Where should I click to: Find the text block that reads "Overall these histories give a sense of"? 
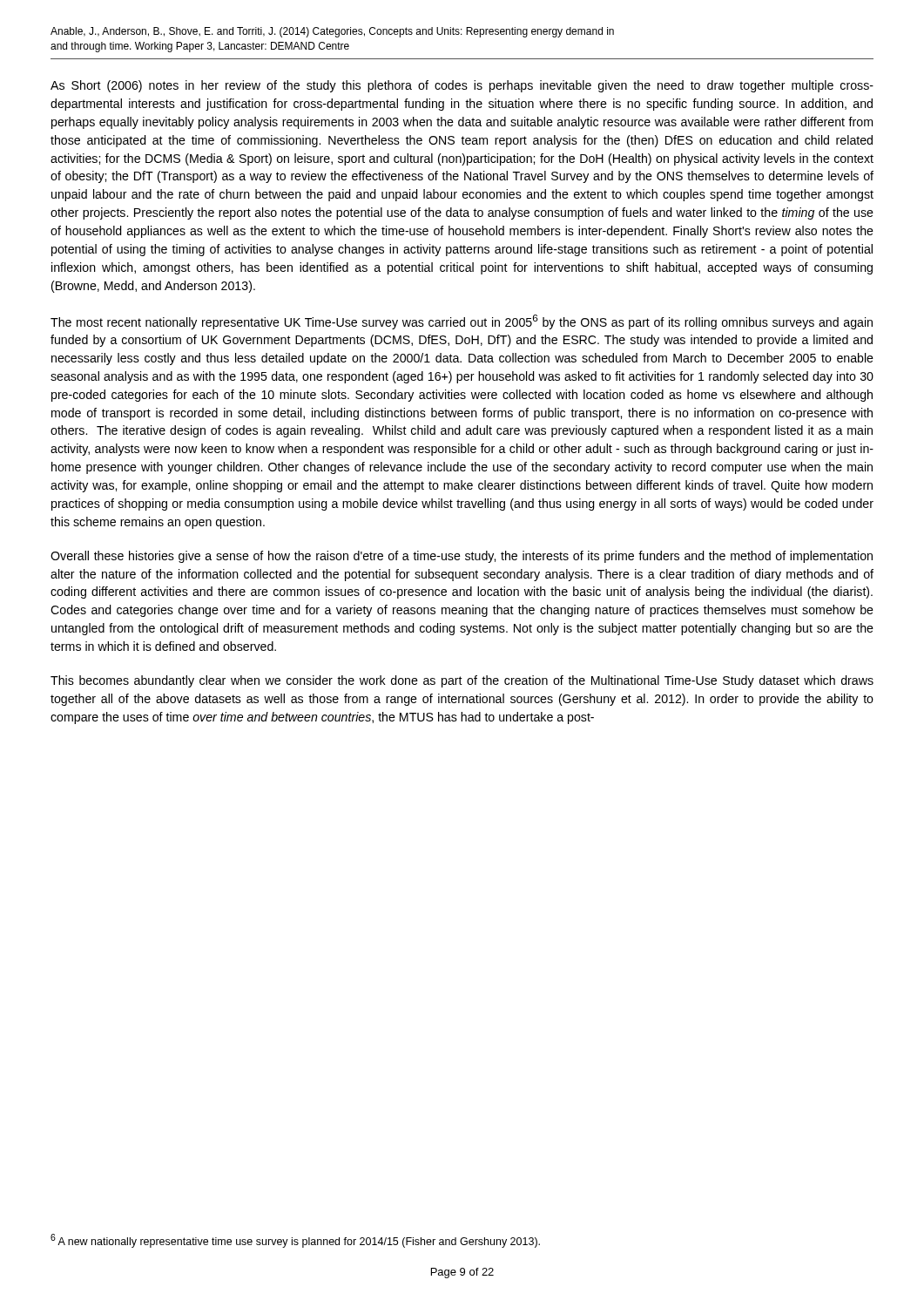coord(462,601)
